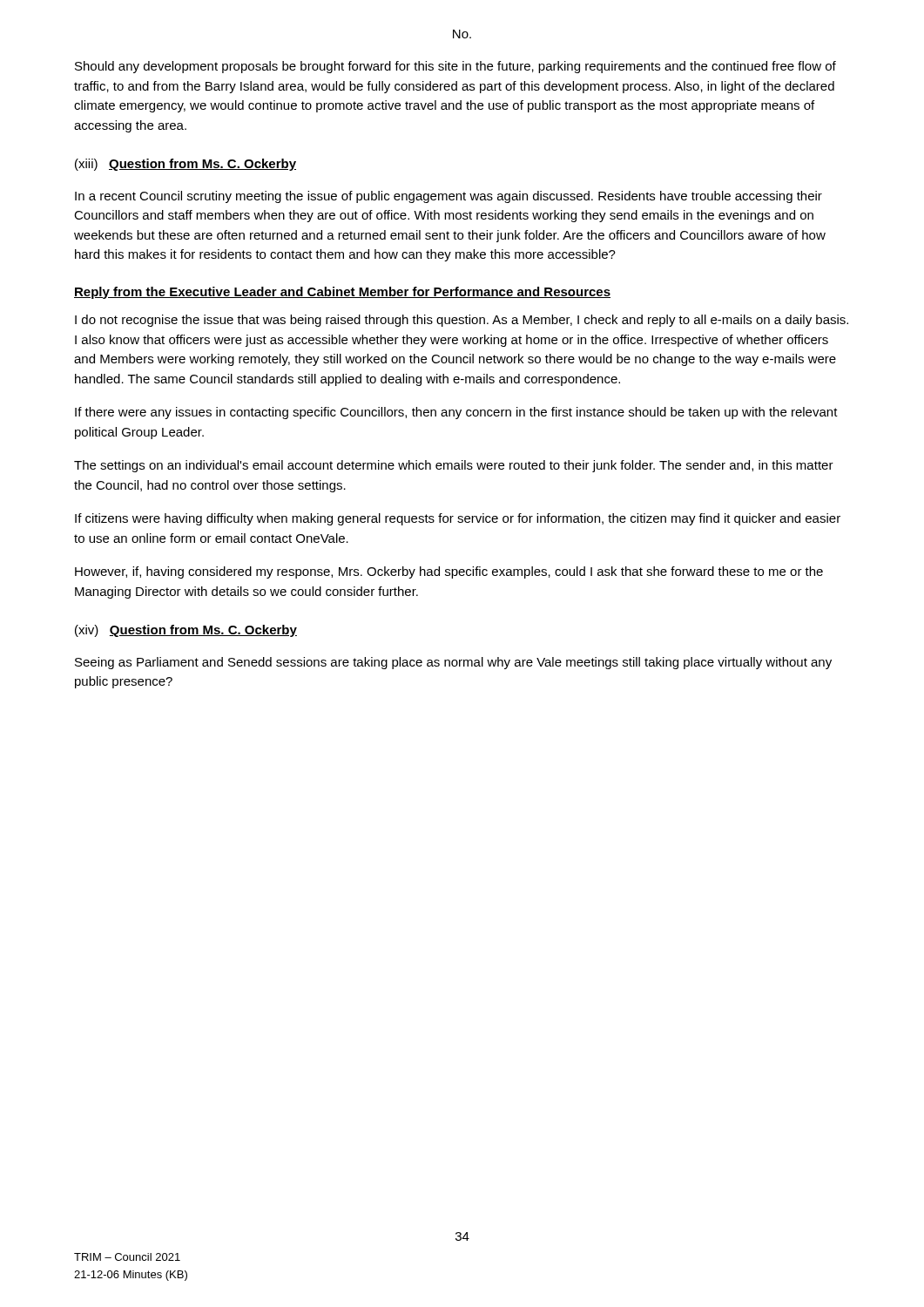The height and width of the screenshot is (1307, 924).
Task: Locate the text block starting "I do not recognise the issue that was"
Action: 462,349
